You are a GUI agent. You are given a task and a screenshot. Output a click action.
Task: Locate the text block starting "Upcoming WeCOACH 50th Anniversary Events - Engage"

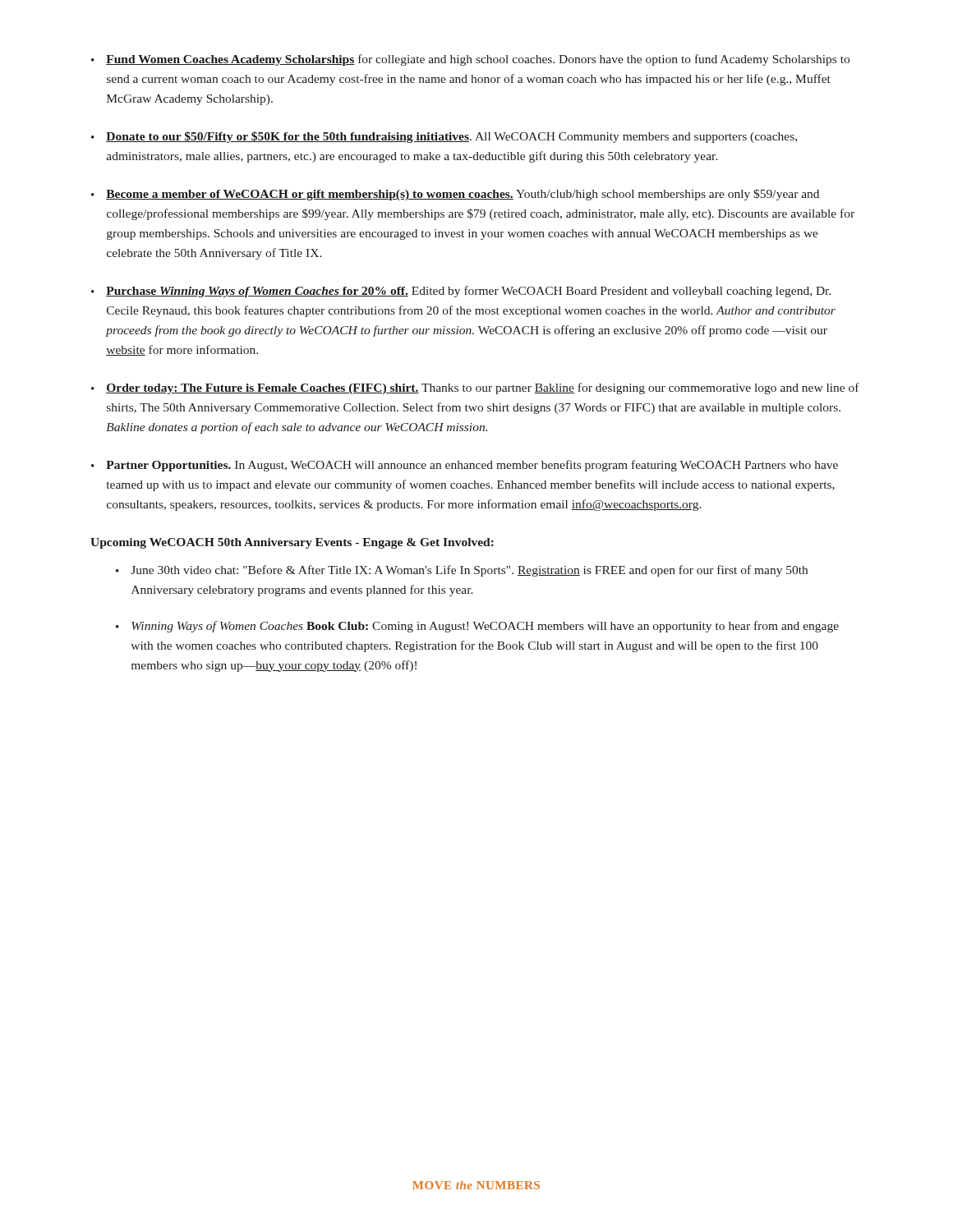292,542
